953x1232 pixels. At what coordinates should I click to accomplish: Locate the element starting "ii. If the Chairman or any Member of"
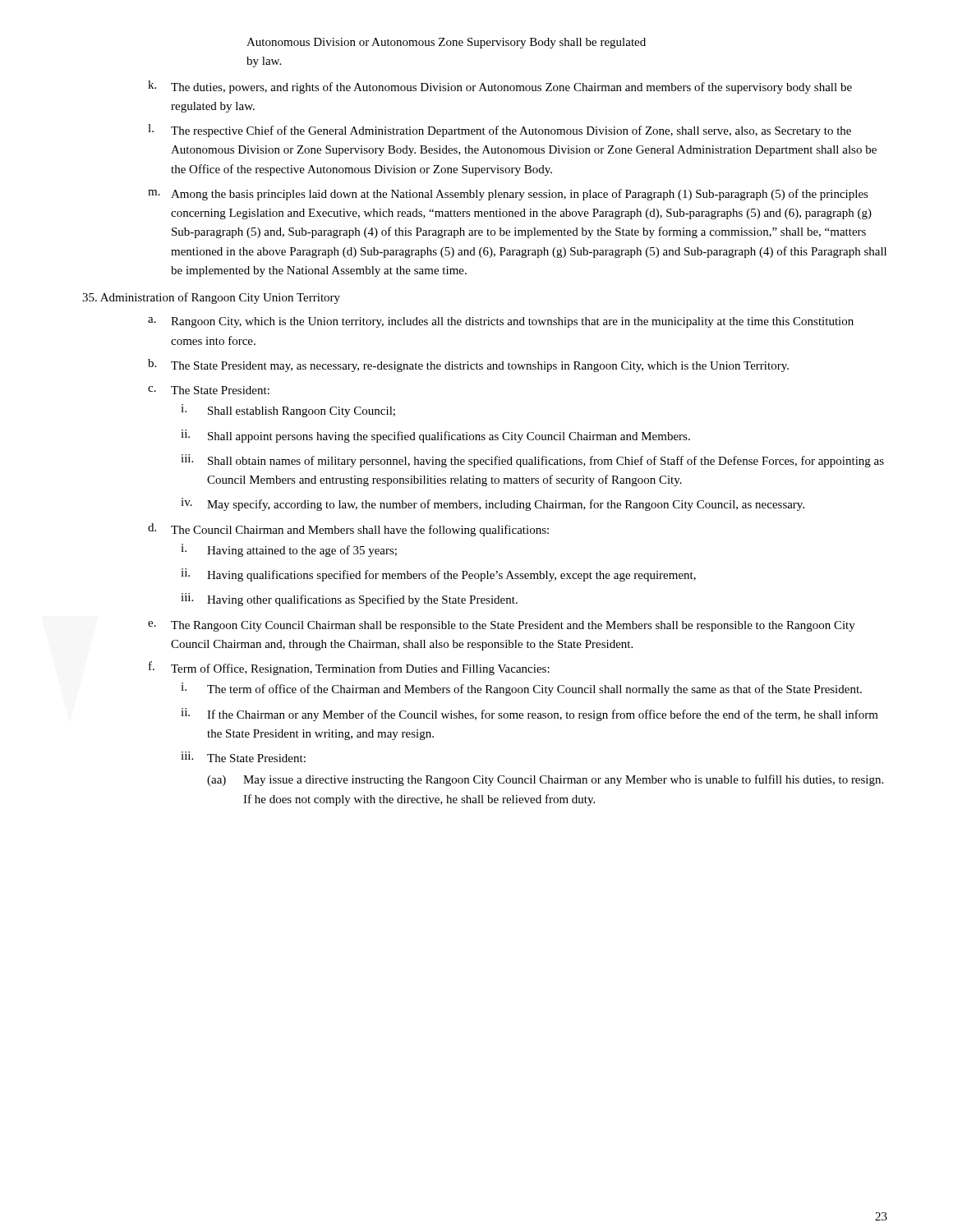[x=534, y=724]
